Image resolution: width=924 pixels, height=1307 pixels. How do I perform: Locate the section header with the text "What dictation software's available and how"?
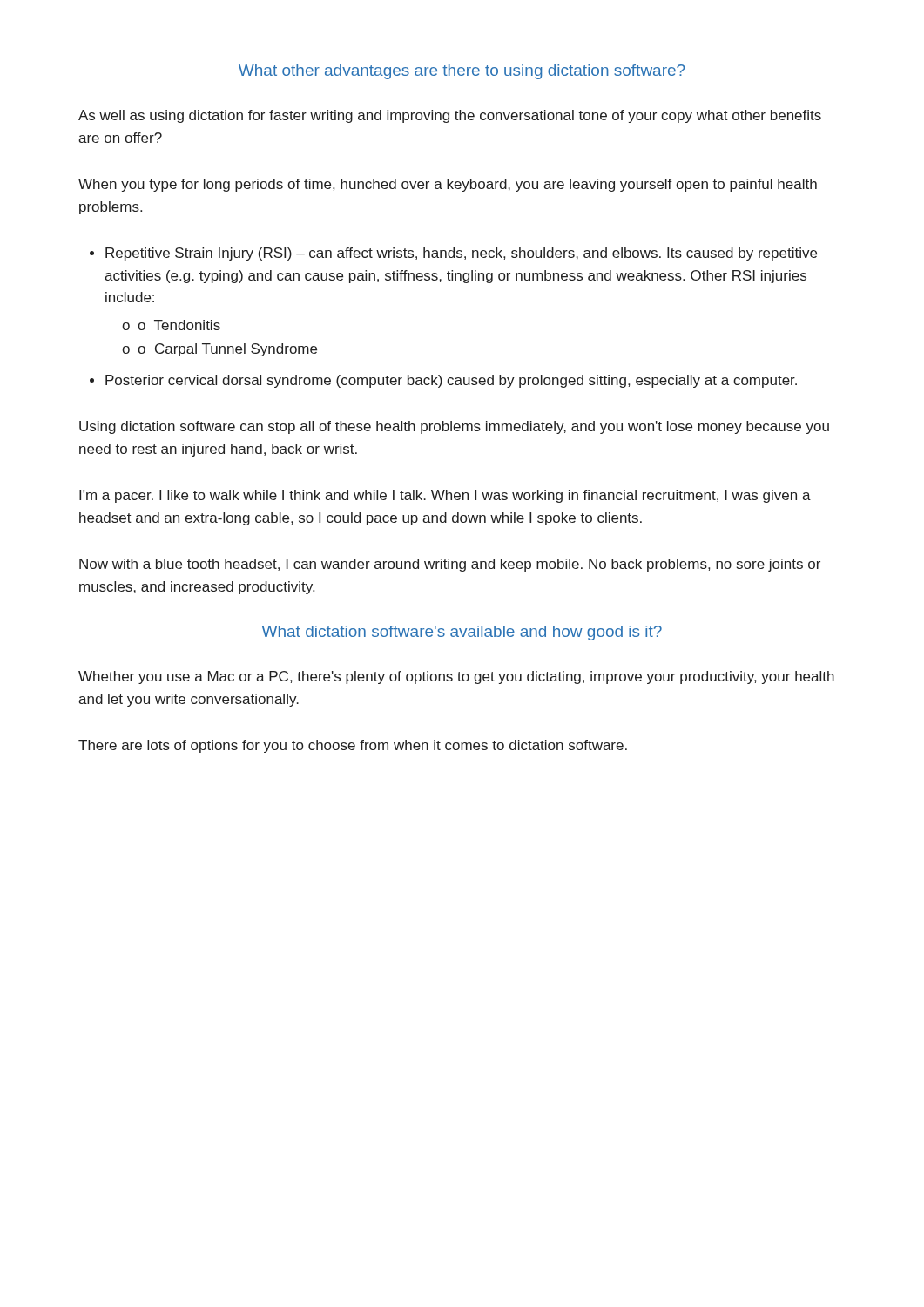point(462,631)
